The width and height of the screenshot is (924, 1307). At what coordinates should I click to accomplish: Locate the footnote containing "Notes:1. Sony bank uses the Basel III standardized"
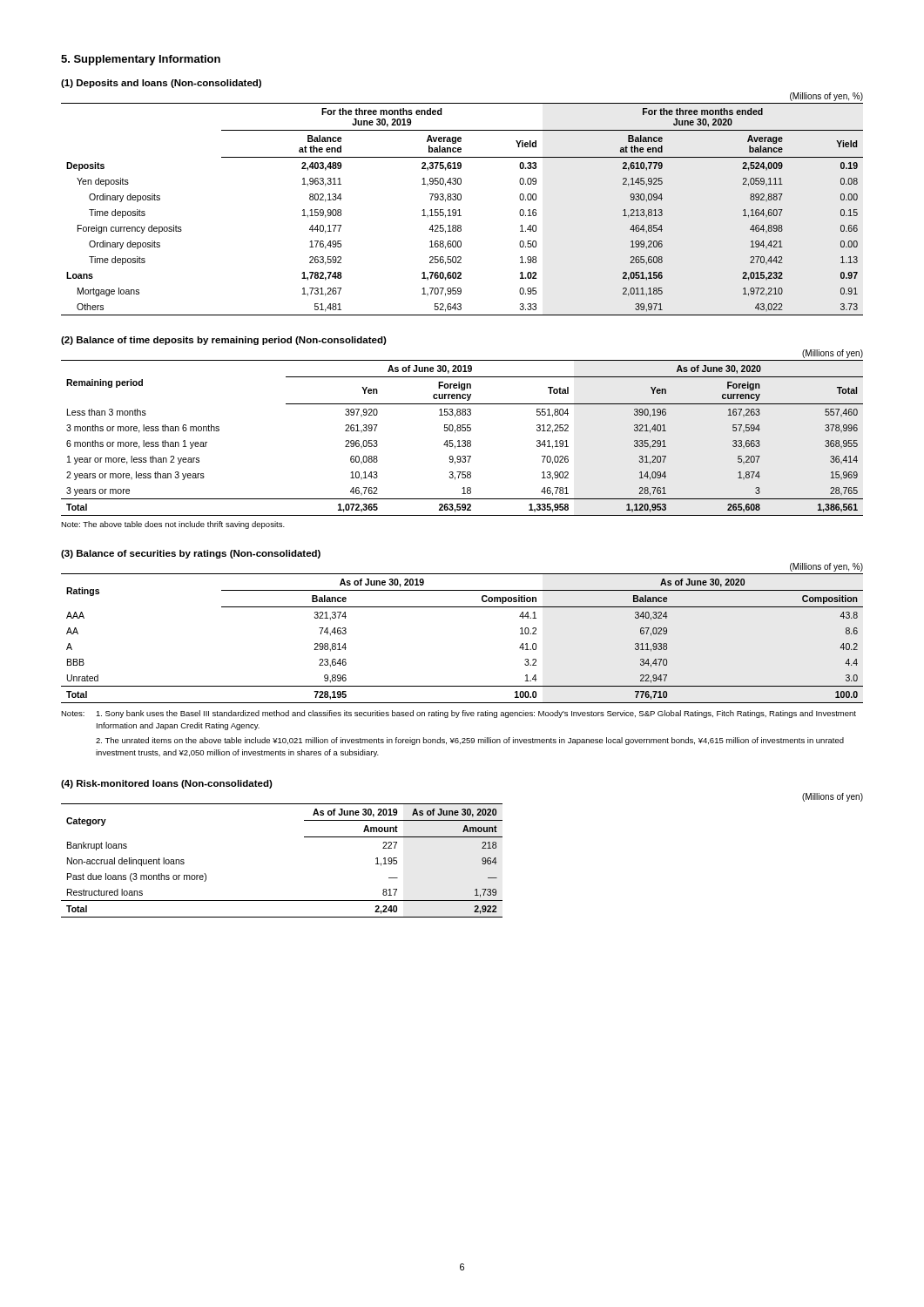[462, 733]
